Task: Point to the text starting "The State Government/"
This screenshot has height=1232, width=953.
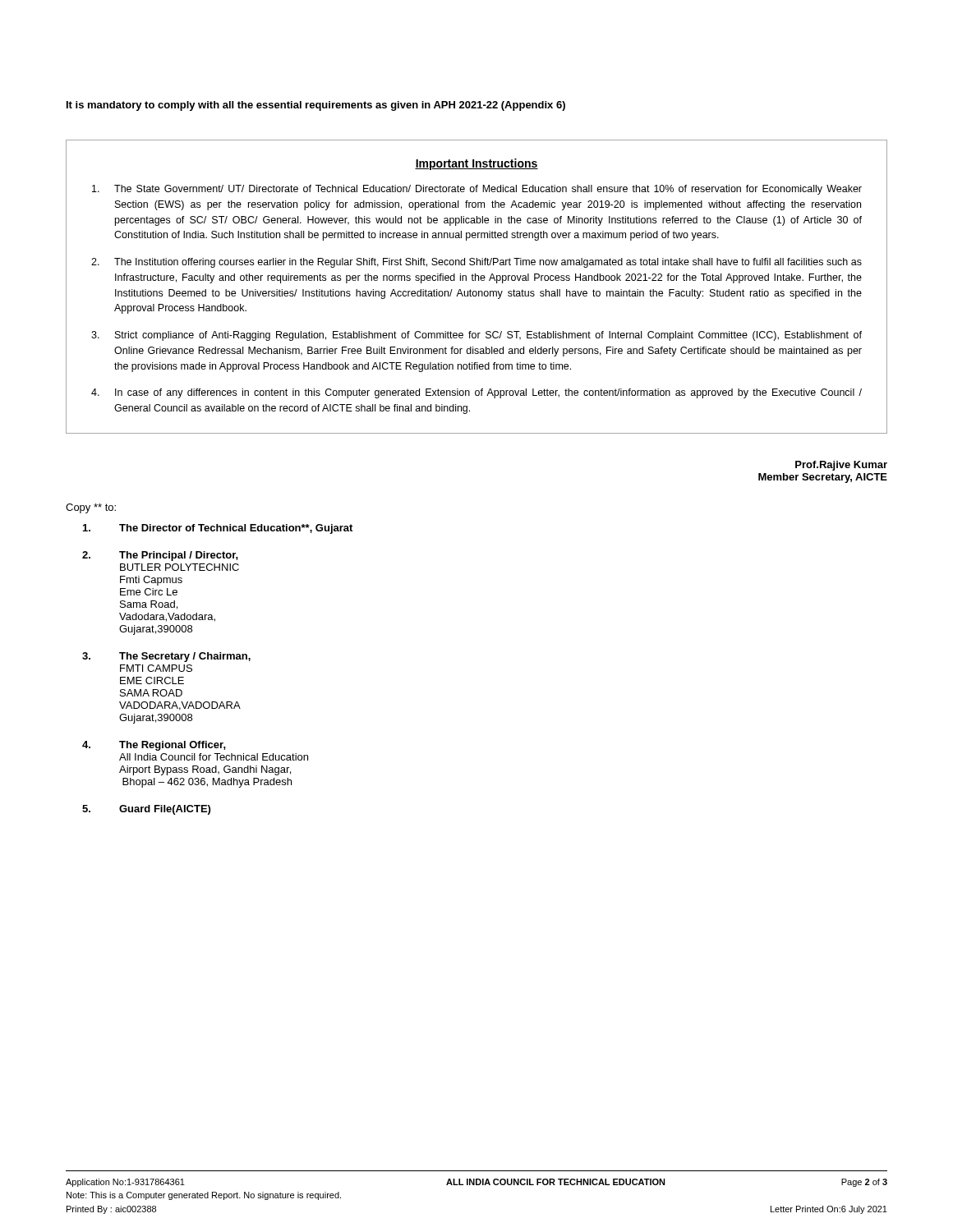Action: [476, 212]
